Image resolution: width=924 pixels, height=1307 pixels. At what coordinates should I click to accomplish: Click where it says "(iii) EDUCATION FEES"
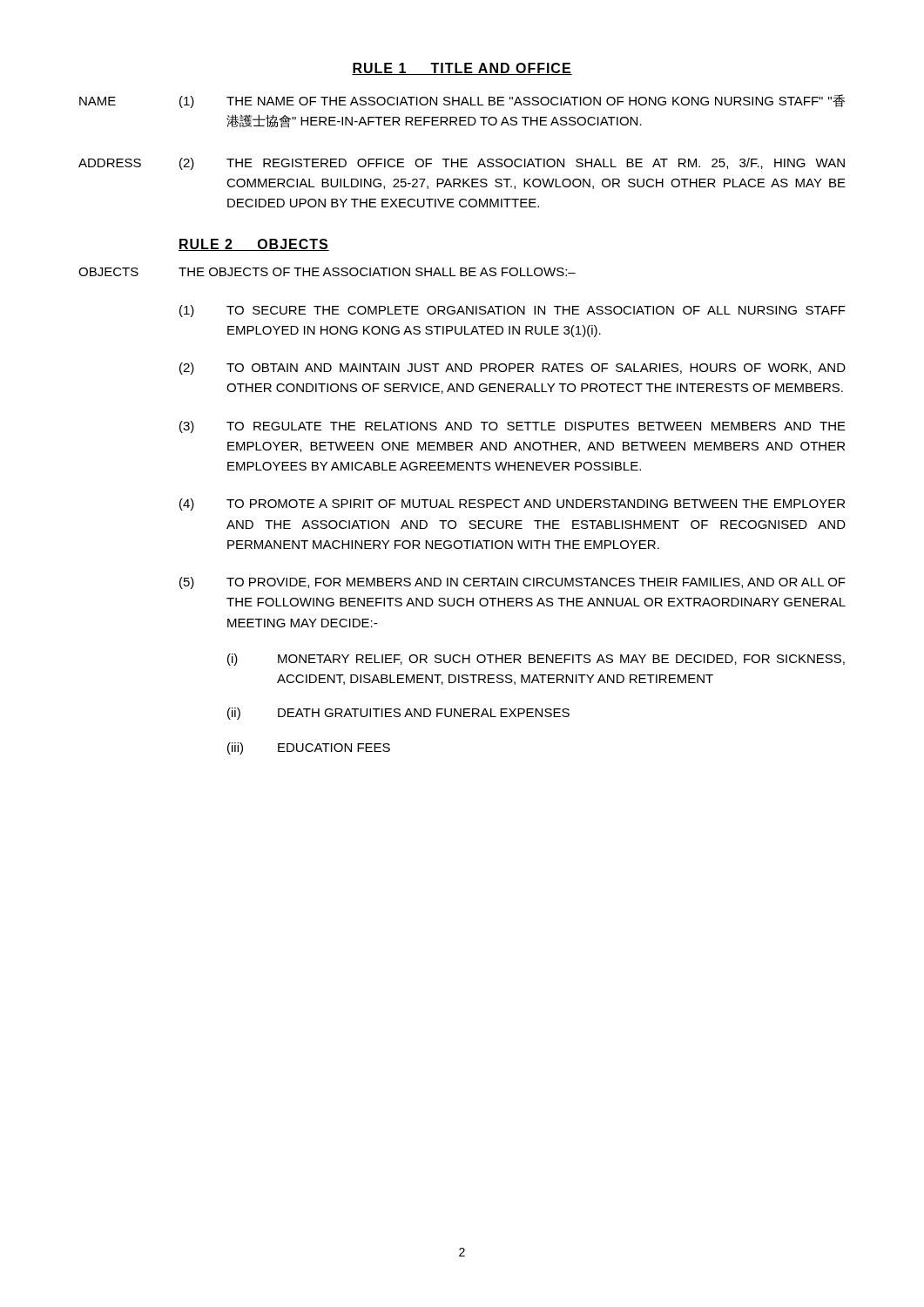click(309, 748)
